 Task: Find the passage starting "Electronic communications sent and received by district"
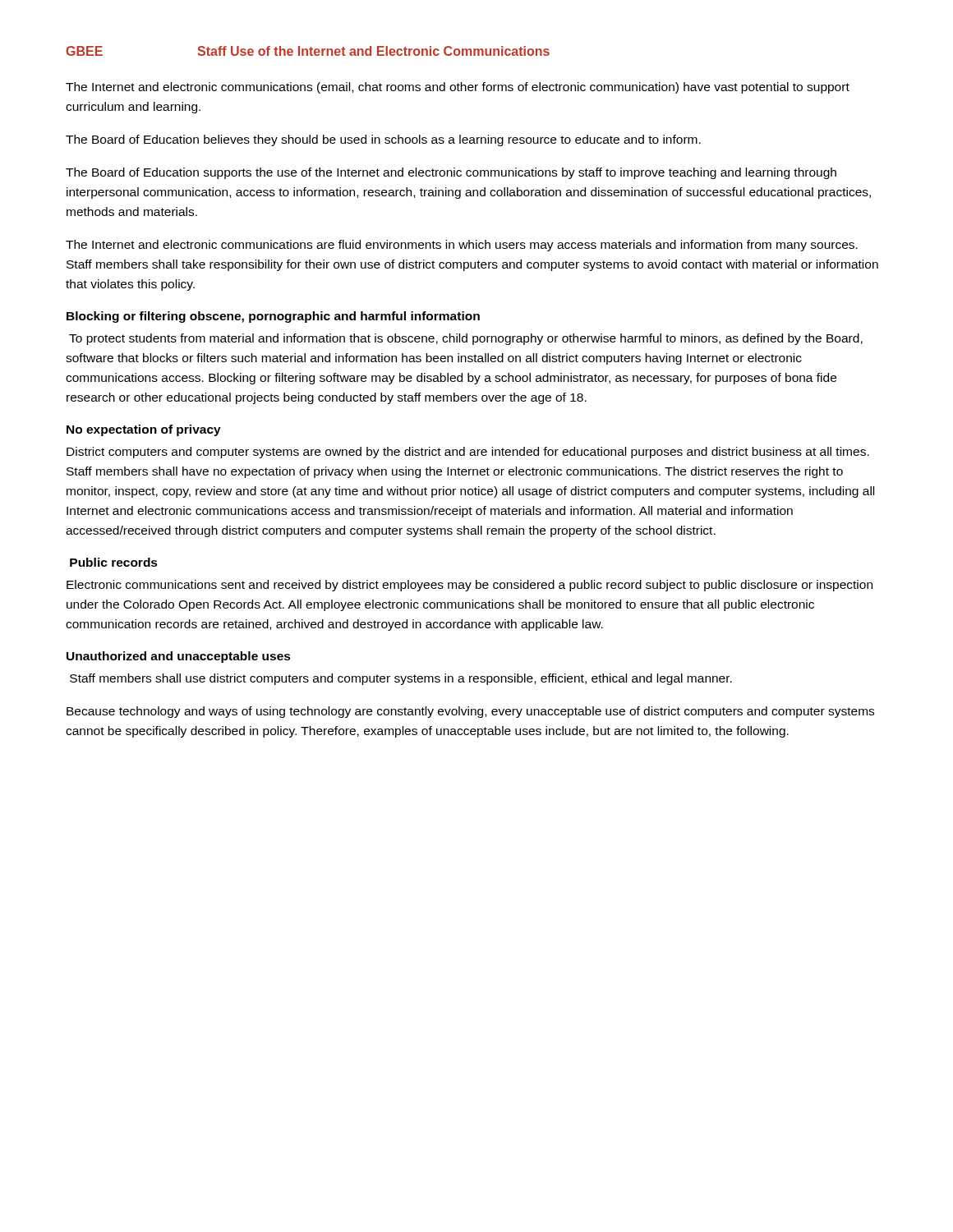[470, 604]
